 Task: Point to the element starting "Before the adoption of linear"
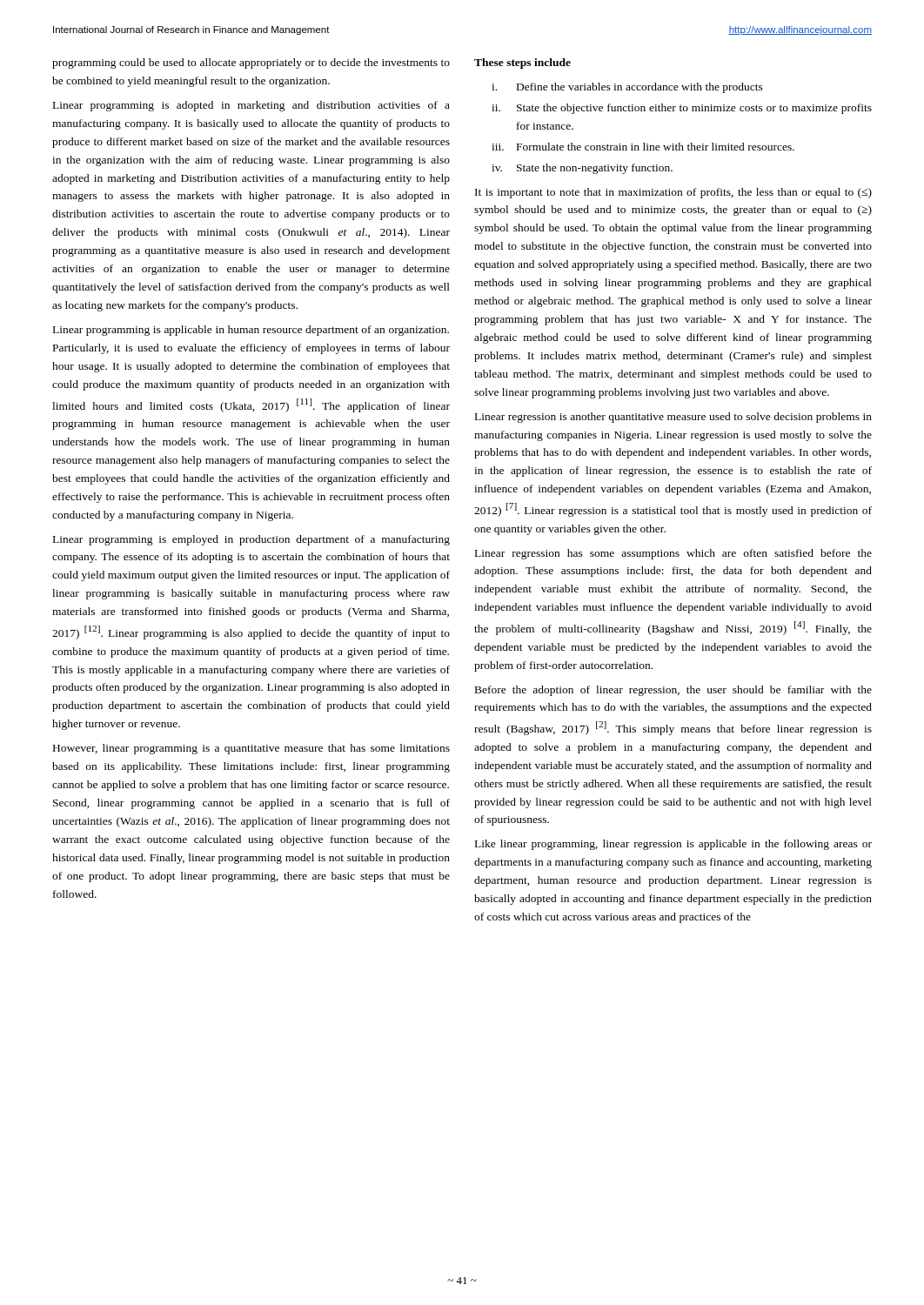click(673, 755)
